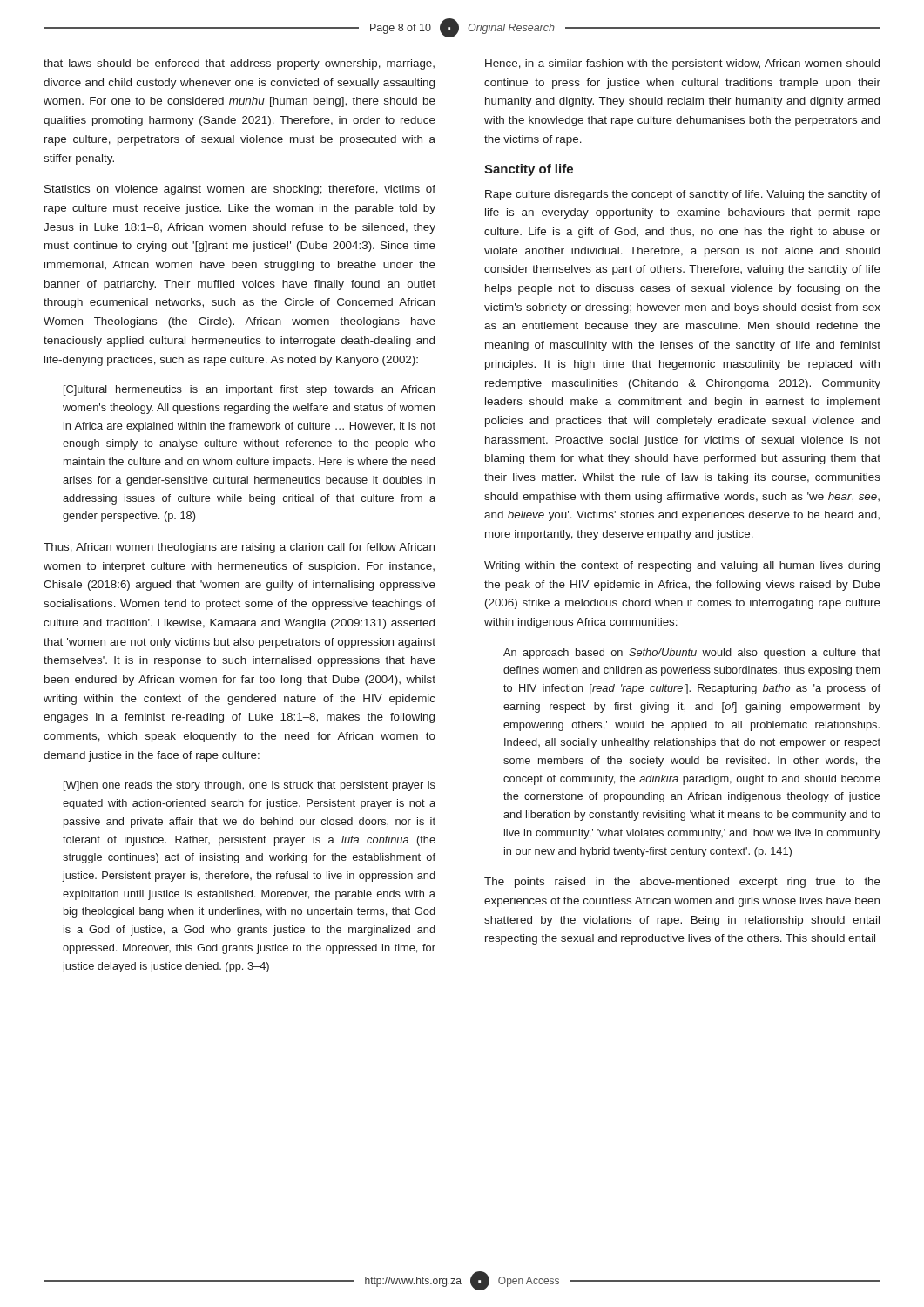
Task: Click on the section header that reads "Sanctity of life"
Action: (529, 168)
